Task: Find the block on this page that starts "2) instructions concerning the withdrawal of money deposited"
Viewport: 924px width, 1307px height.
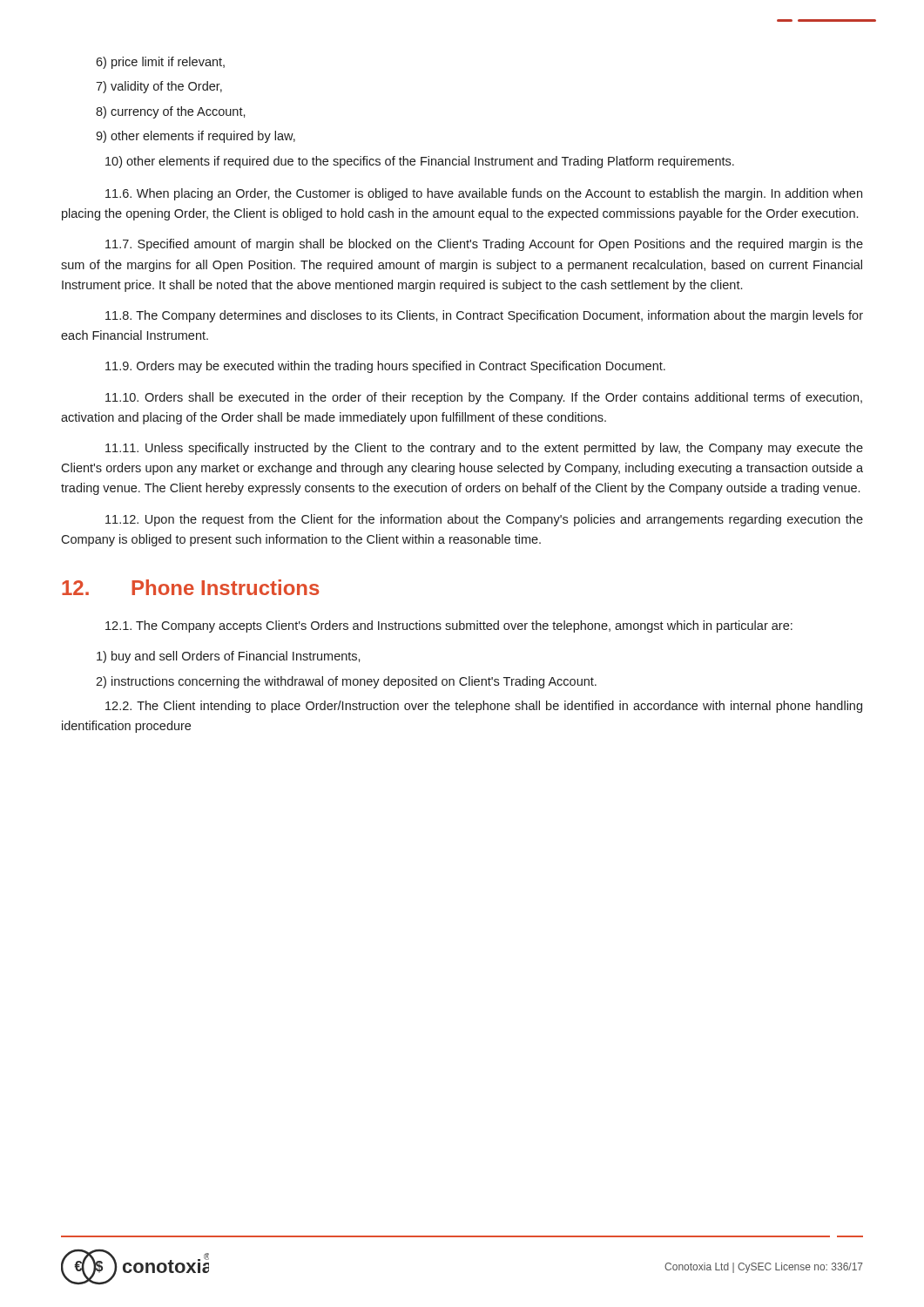Action: coord(347,681)
